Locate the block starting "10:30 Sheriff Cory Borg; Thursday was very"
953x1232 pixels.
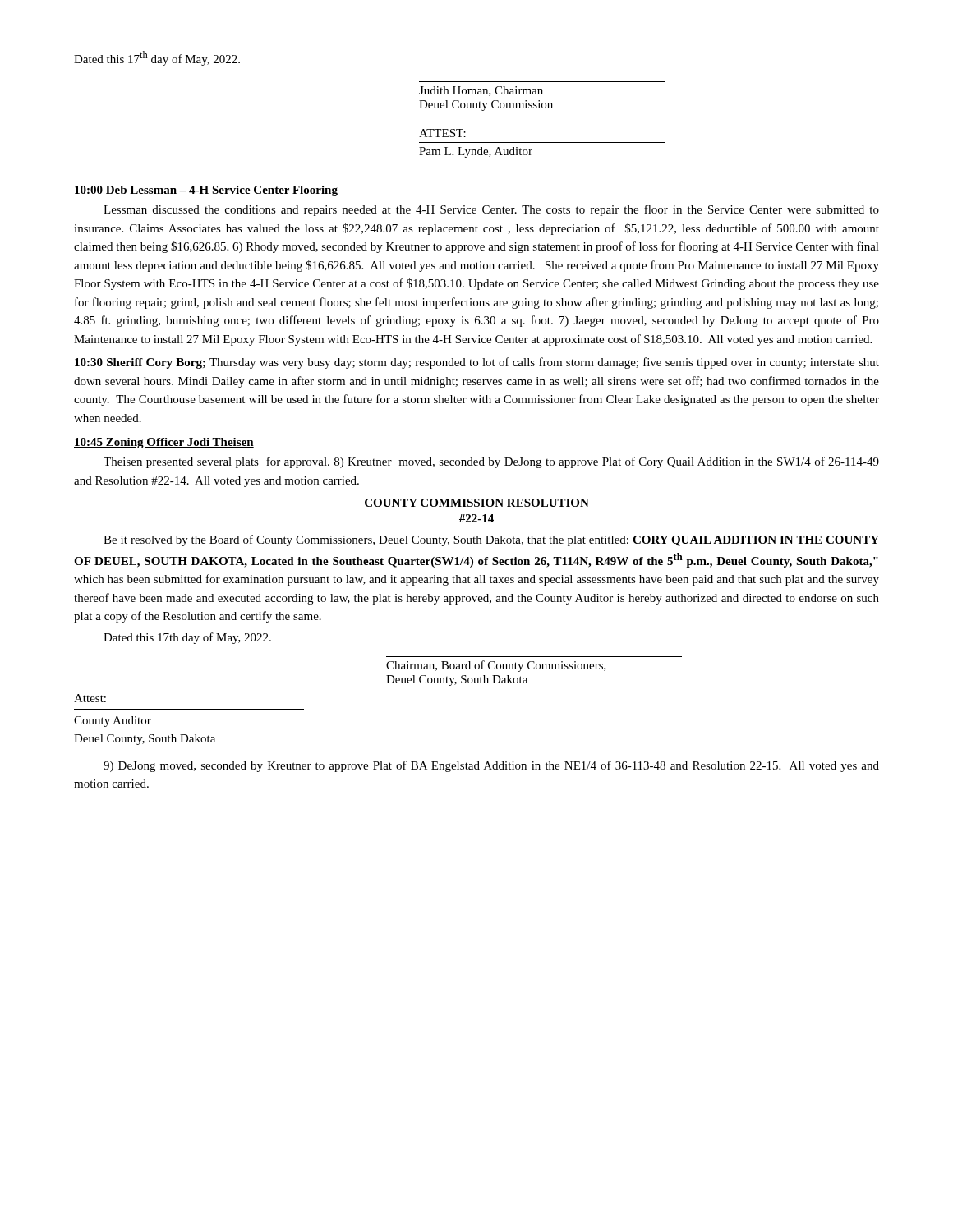tap(476, 390)
